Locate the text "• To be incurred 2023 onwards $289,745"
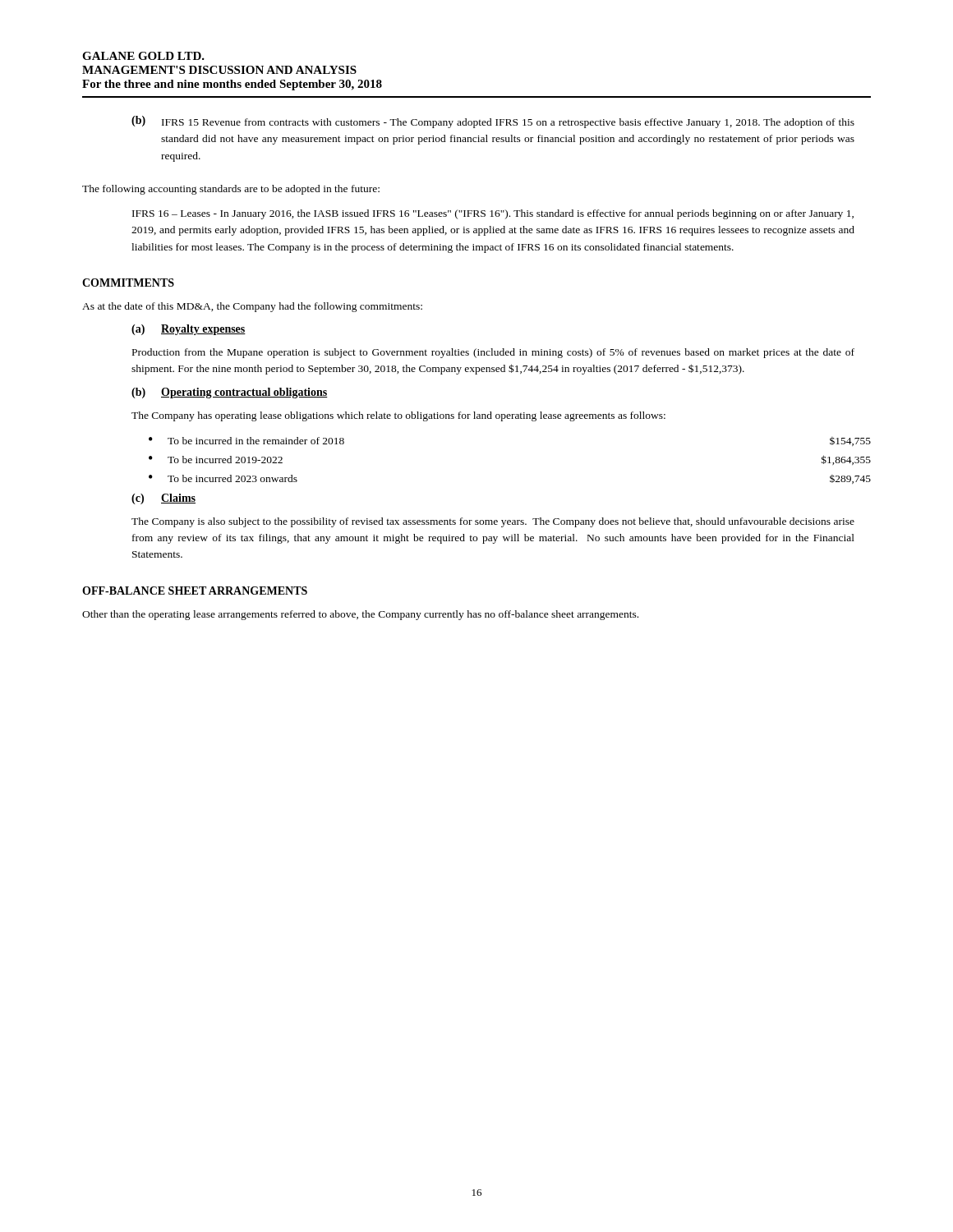Screen dimensions: 1232x953 (x=238, y=479)
